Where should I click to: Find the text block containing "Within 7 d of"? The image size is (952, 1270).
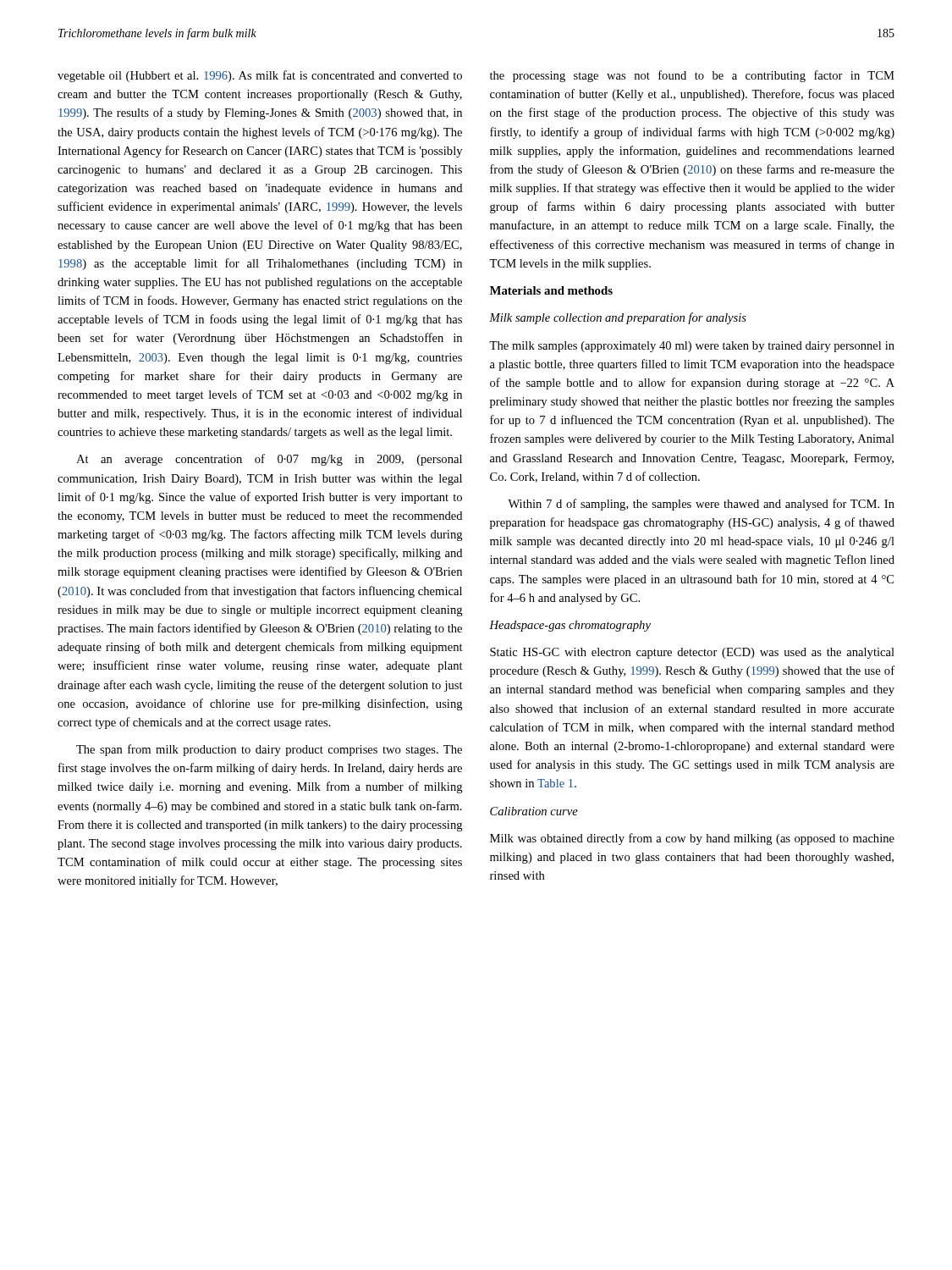click(692, 551)
